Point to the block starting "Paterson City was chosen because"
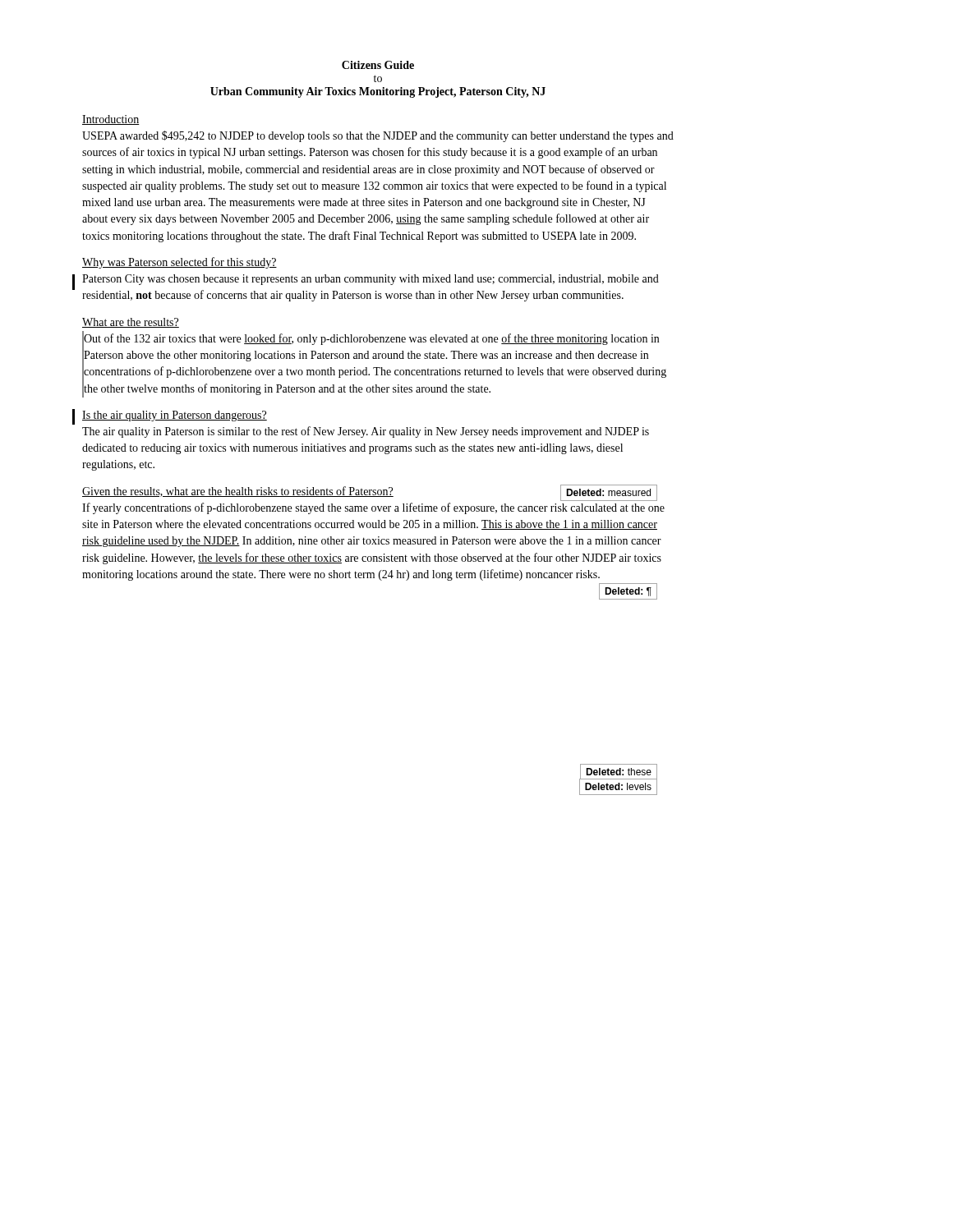This screenshot has width=953, height=1232. coord(370,287)
